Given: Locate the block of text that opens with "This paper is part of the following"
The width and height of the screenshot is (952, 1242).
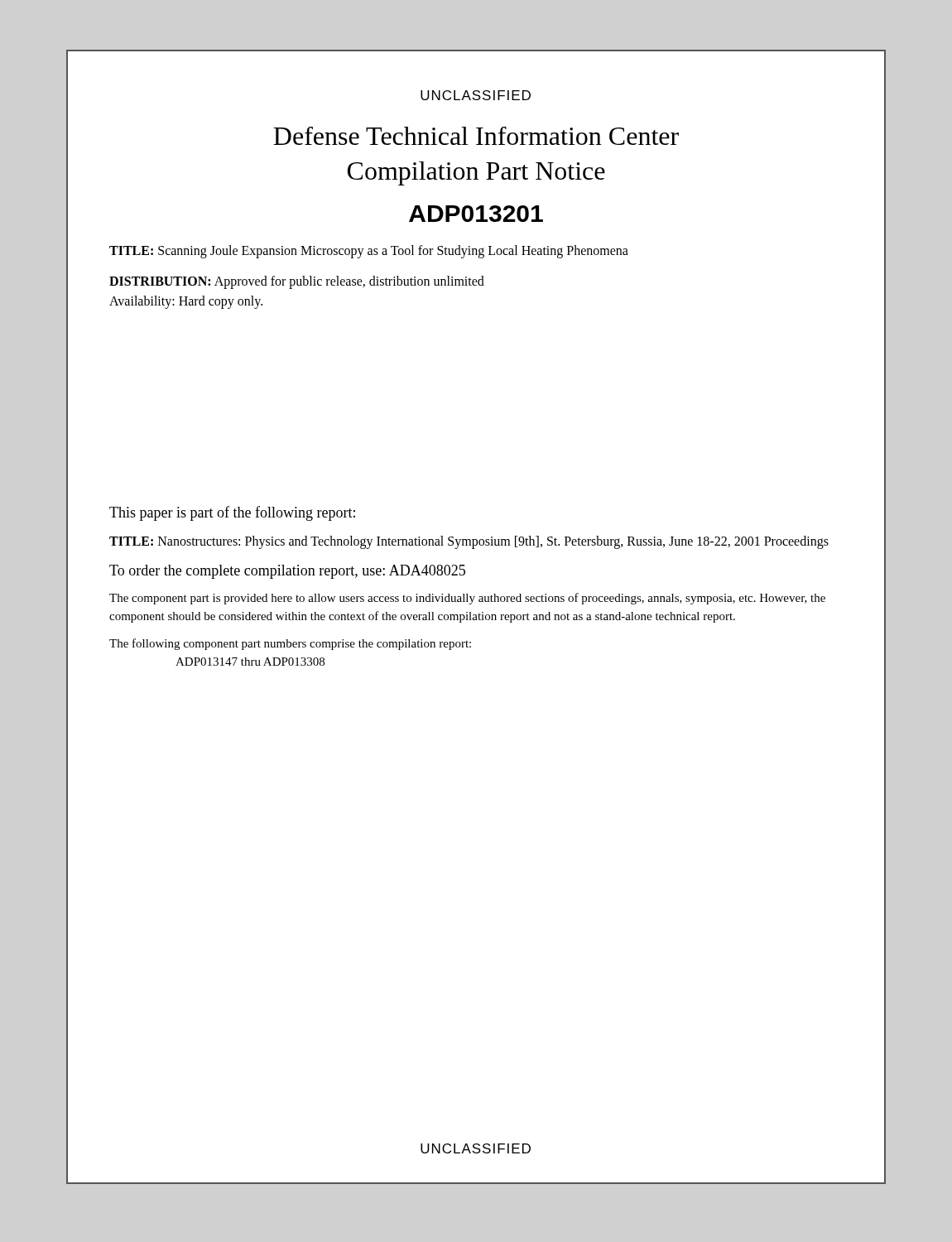Looking at the screenshot, I should click(233, 512).
